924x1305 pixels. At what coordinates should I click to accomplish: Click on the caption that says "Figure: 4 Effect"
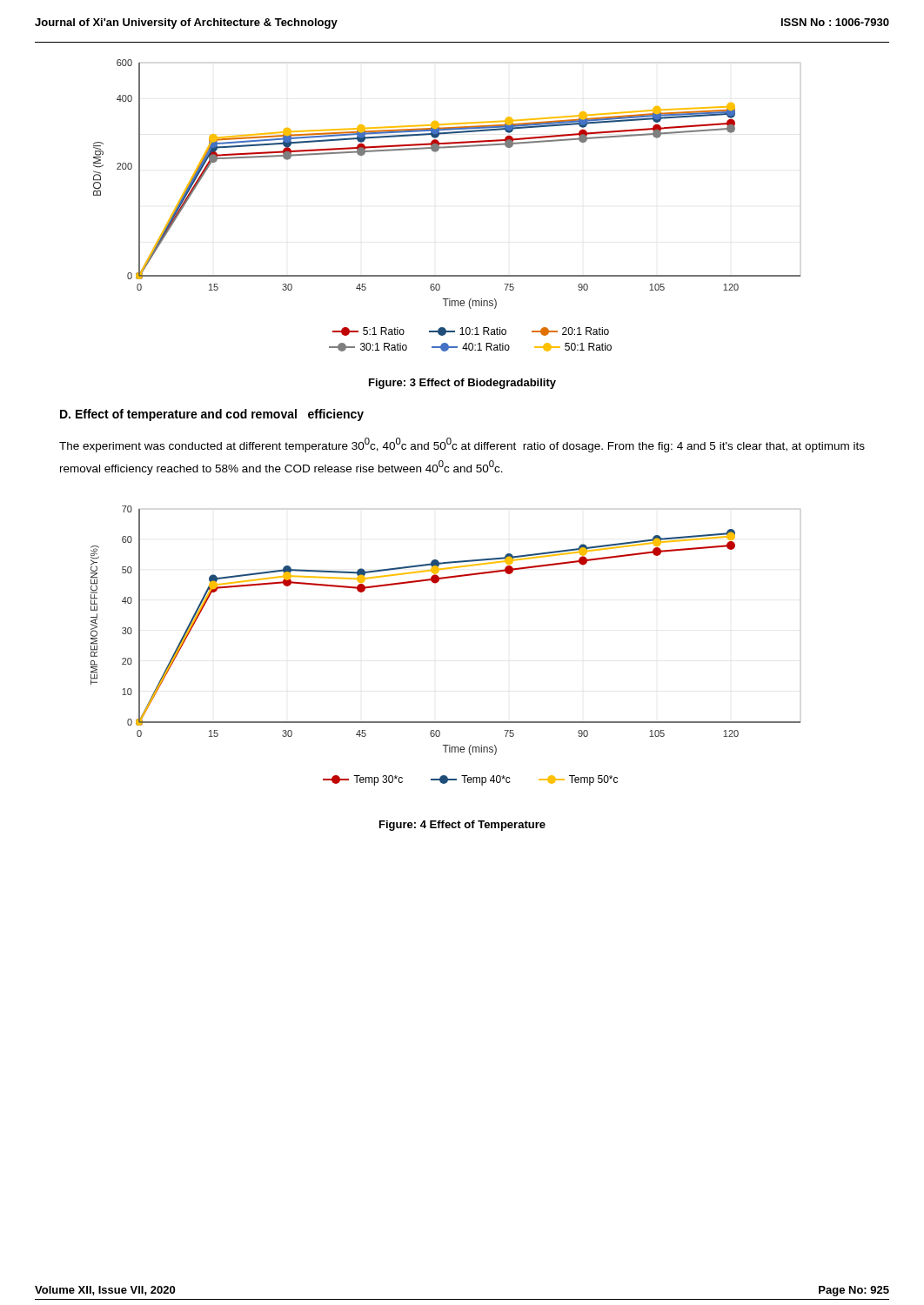click(x=462, y=824)
